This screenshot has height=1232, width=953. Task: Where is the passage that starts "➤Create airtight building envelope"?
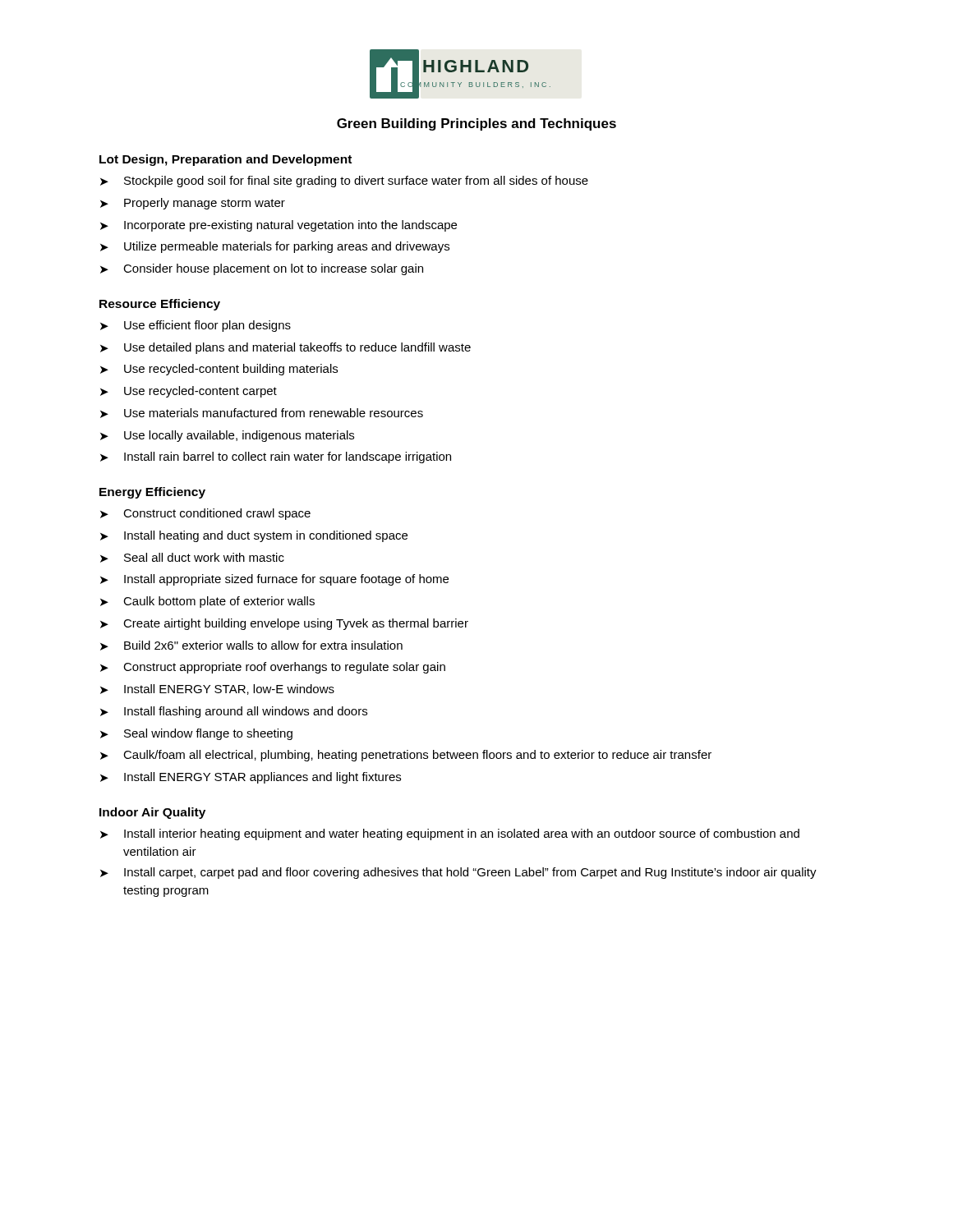pos(283,624)
